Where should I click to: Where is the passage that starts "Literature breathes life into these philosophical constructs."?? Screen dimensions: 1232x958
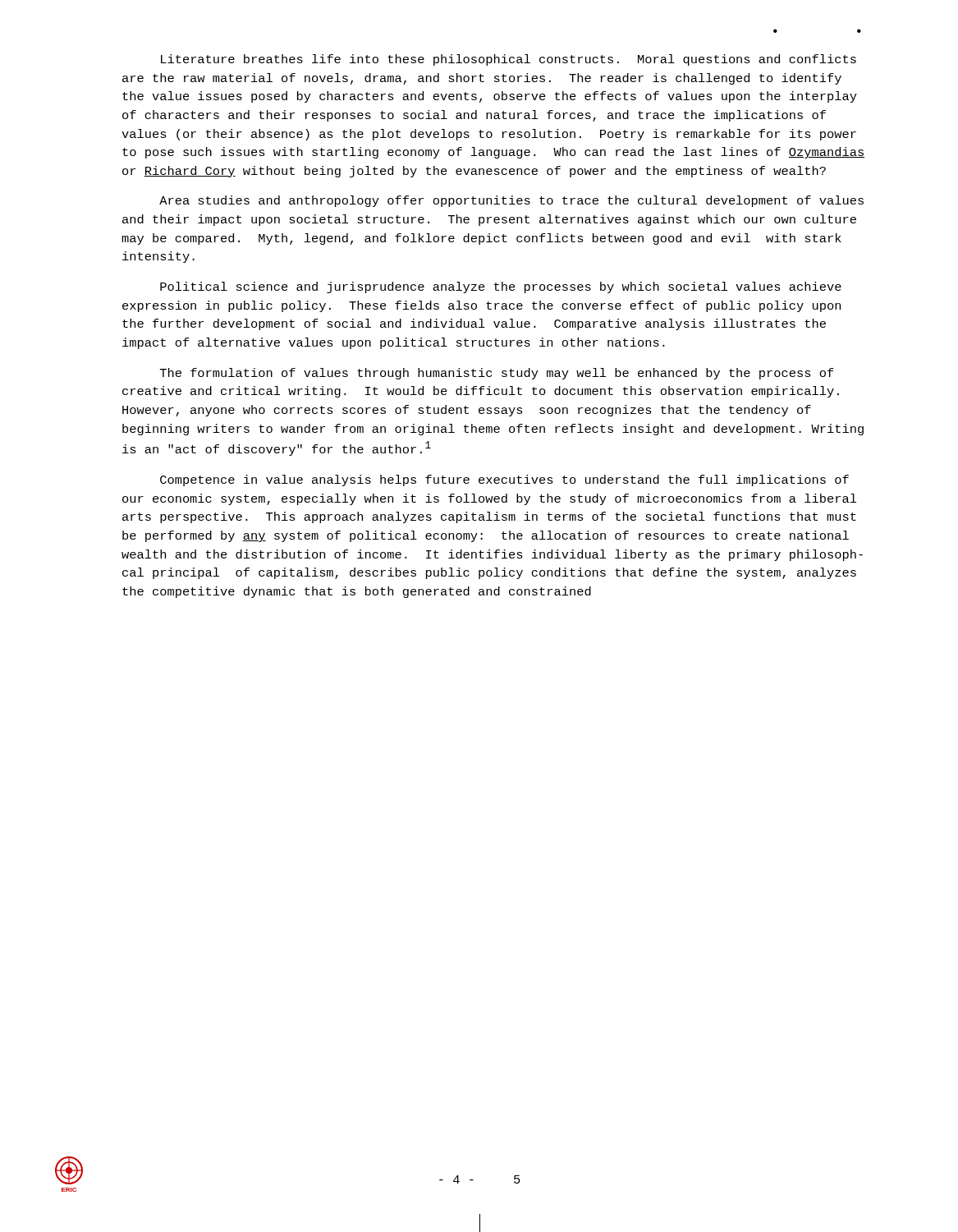coord(493,116)
